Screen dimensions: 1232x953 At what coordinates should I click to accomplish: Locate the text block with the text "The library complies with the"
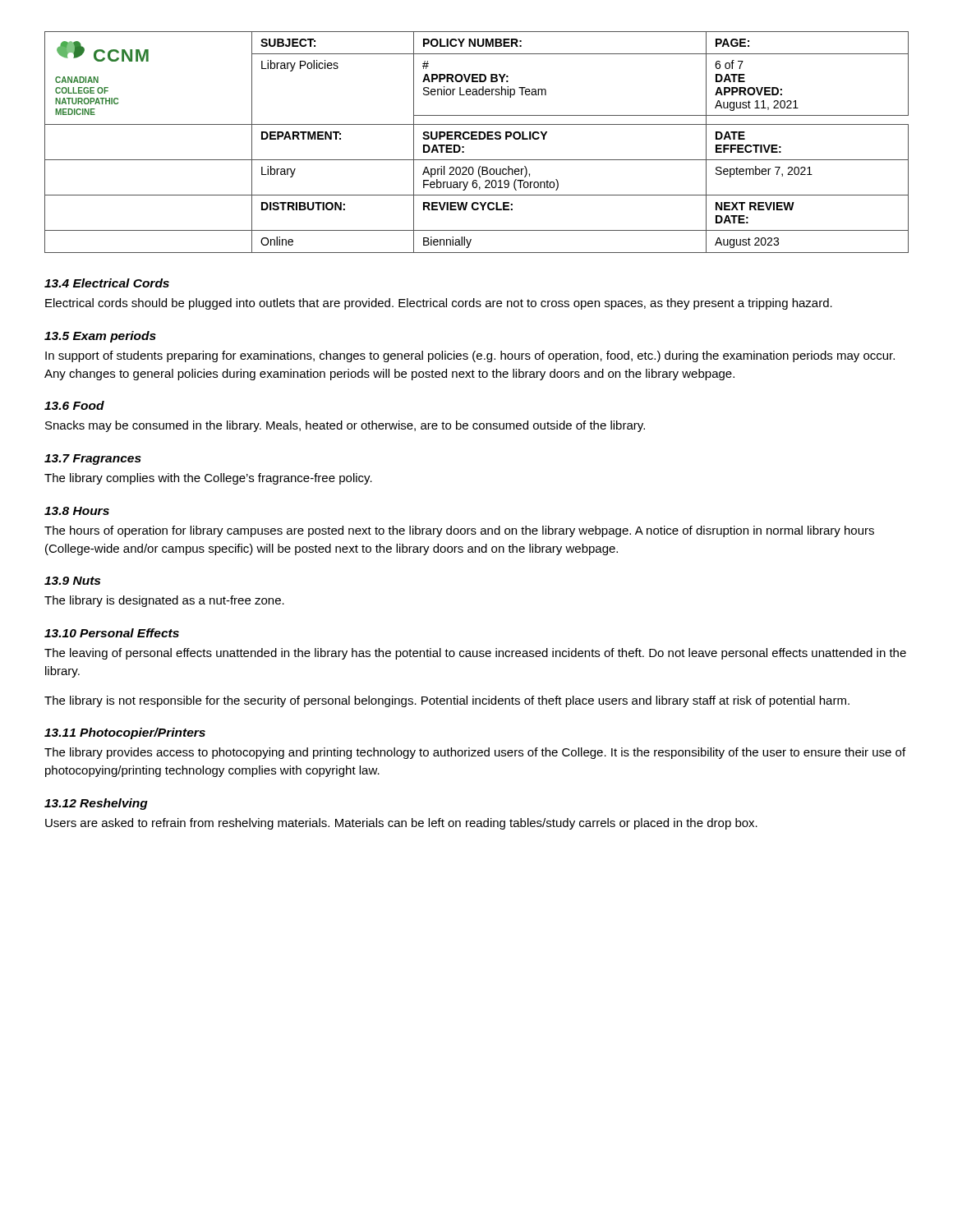pyautogui.click(x=209, y=478)
